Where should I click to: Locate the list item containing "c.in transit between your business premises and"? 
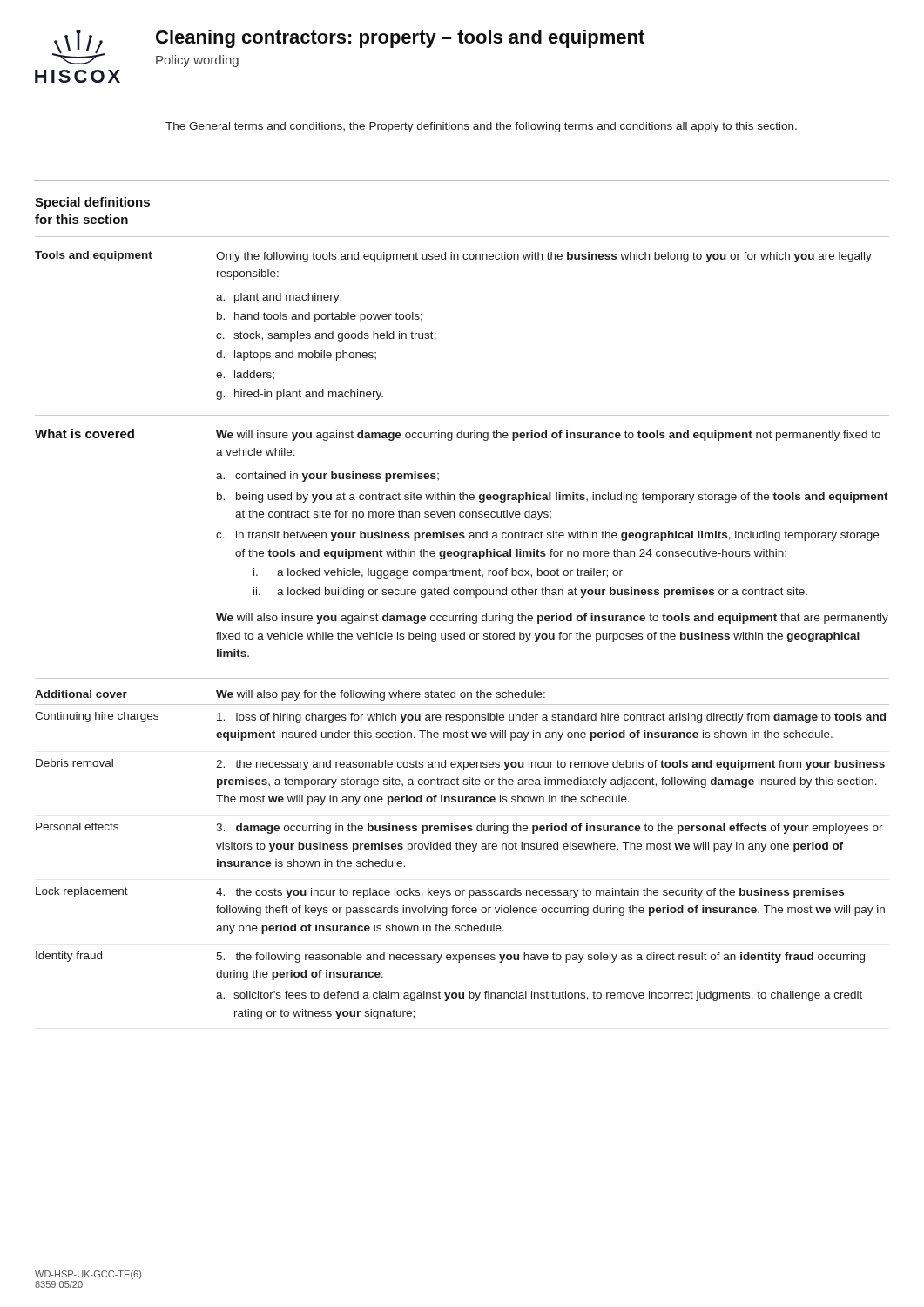553,565
